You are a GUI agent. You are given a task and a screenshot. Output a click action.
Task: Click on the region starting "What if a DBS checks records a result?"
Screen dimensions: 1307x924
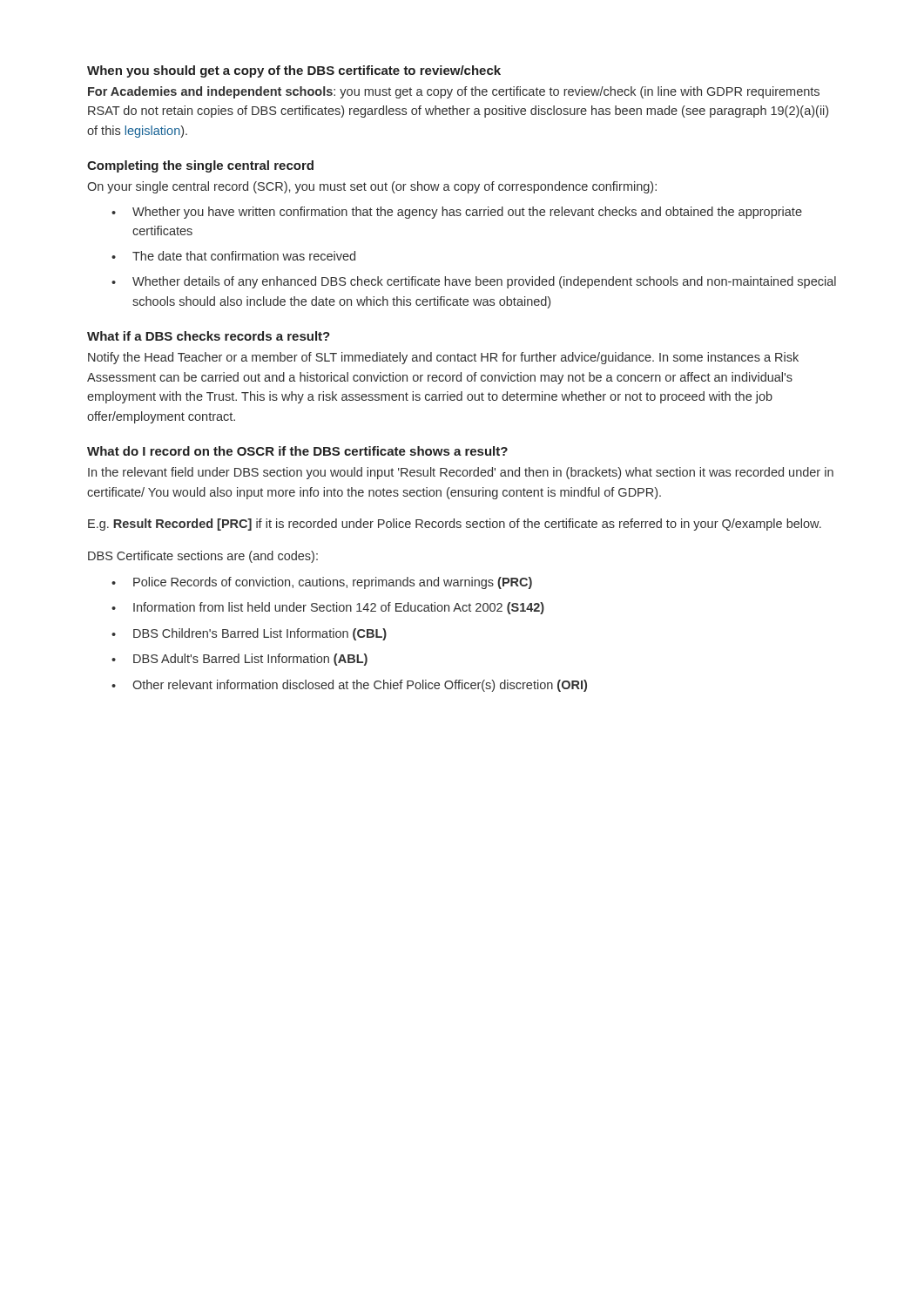click(209, 336)
